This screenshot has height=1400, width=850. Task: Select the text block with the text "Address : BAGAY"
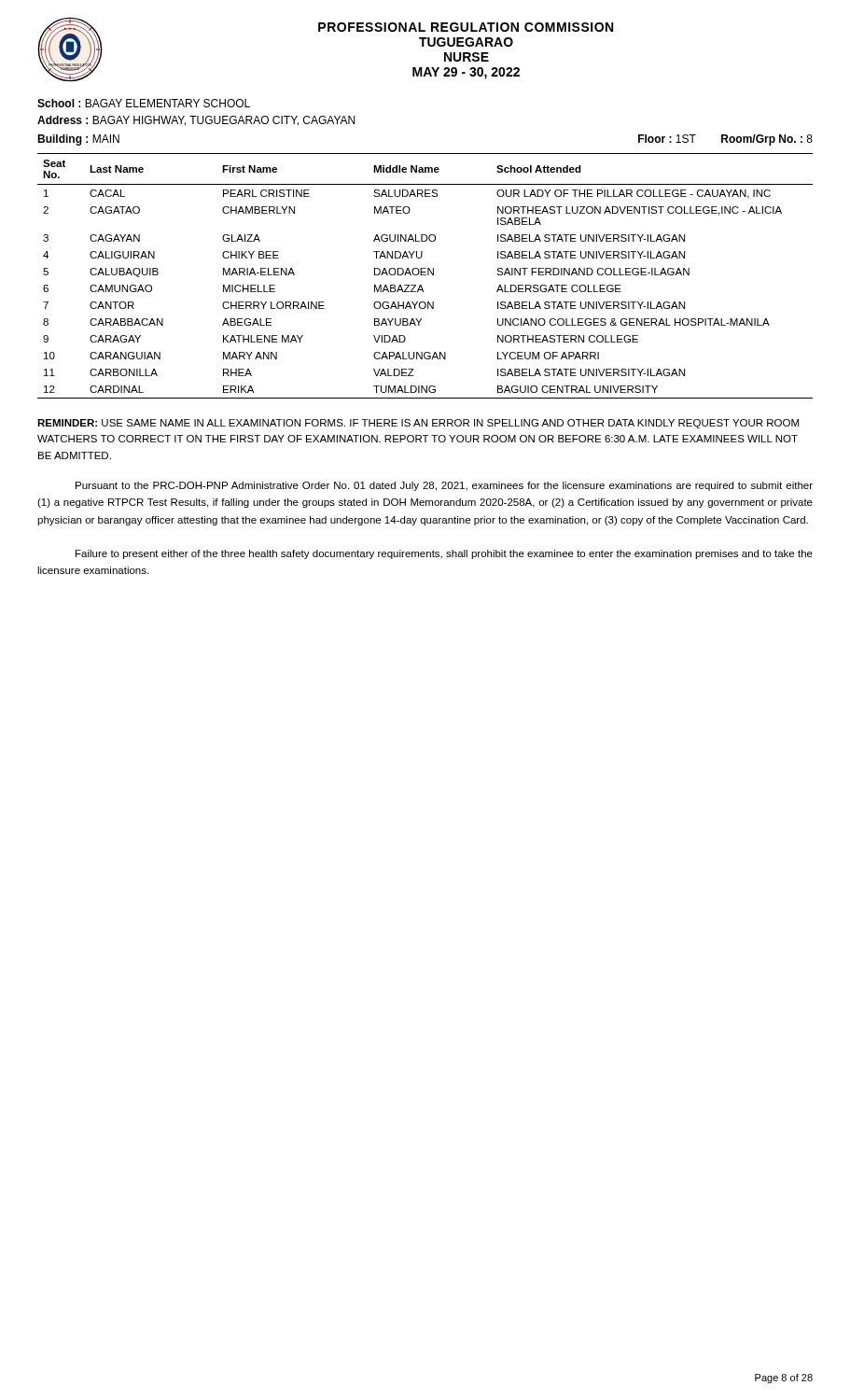pyautogui.click(x=196, y=120)
